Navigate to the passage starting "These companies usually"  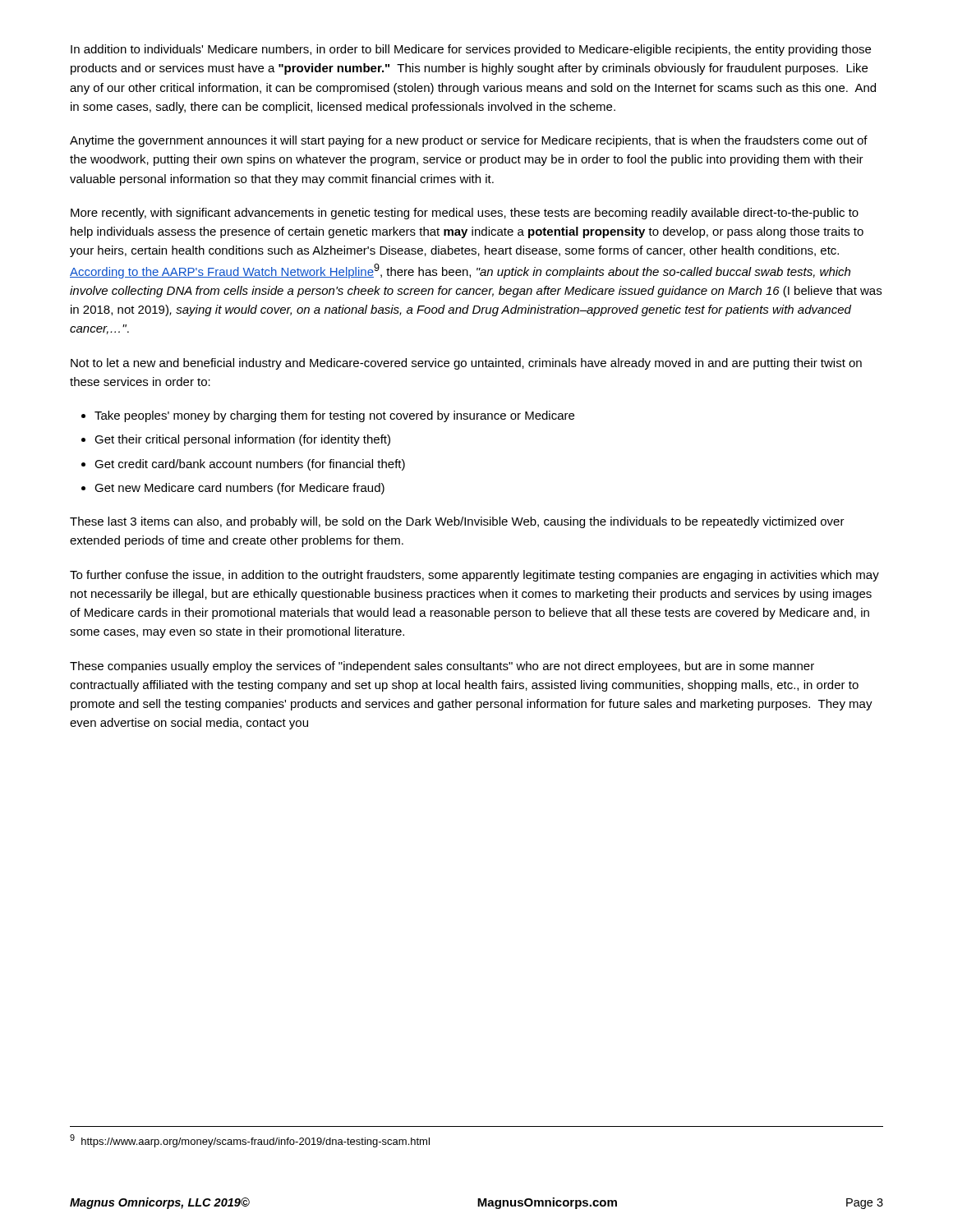pos(471,694)
